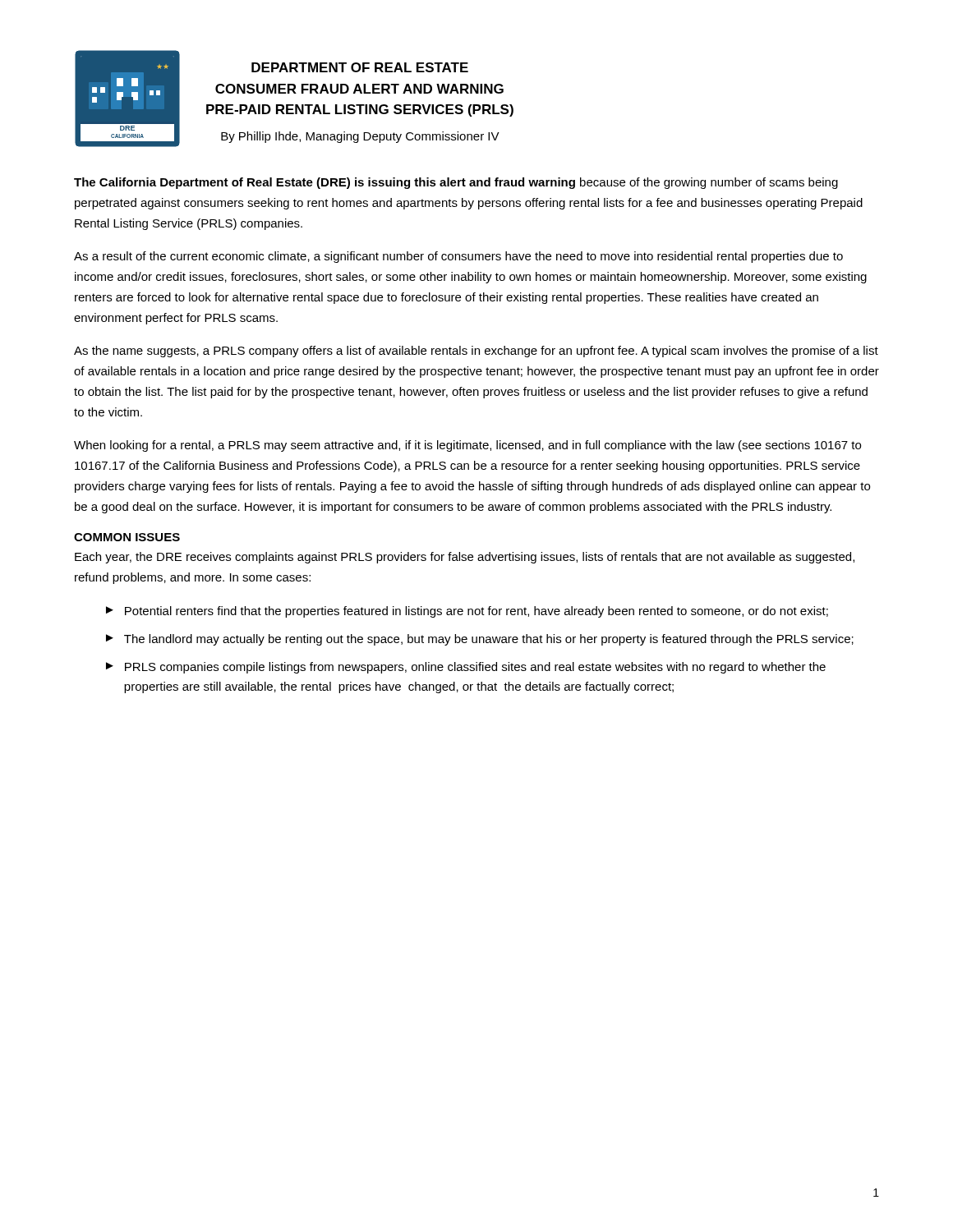Screen dimensions: 1232x953
Task: Point to the block beginning "Each year, the DRE receives complaints"
Action: click(476, 568)
